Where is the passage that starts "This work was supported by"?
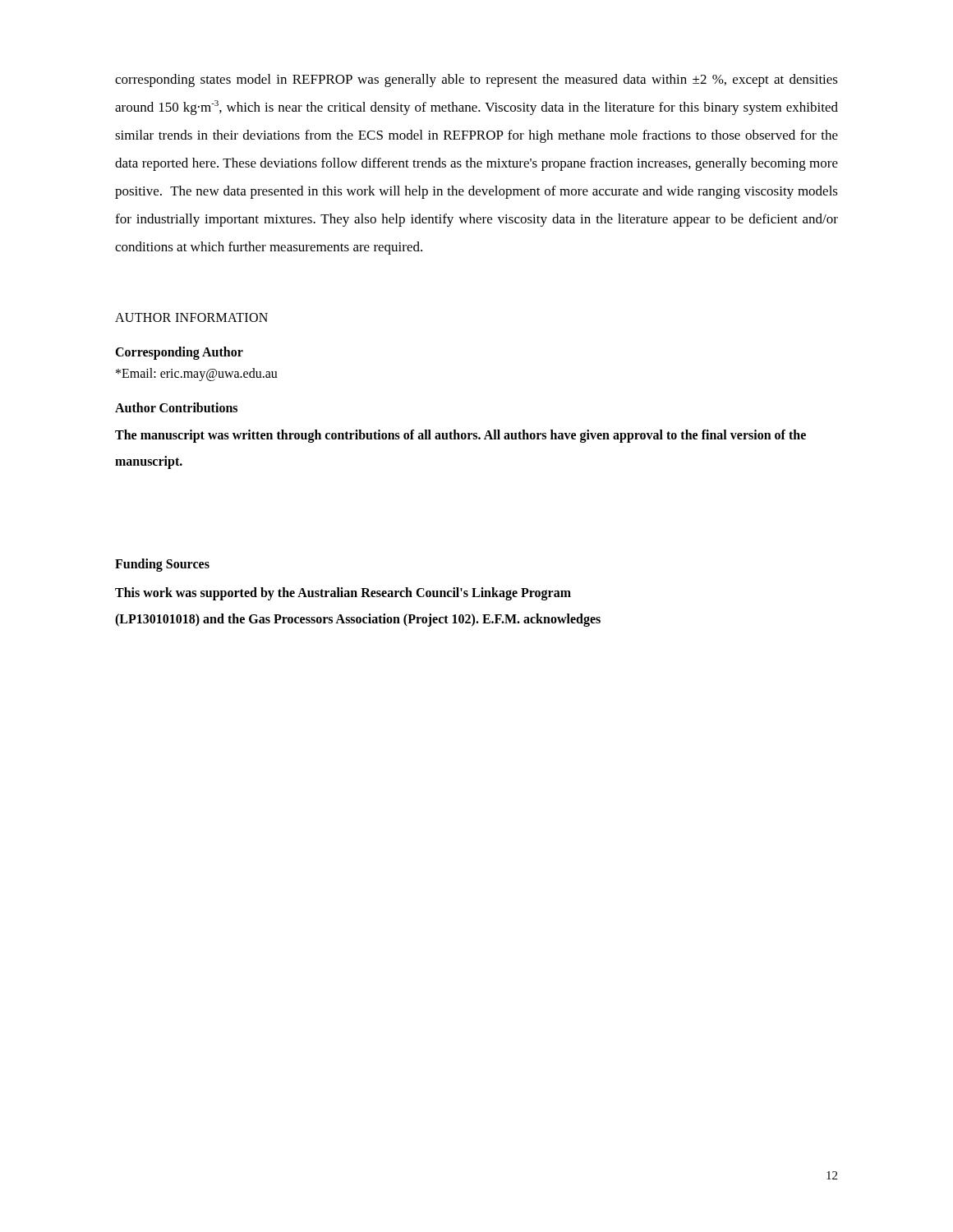This screenshot has width=953, height=1232. (x=343, y=593)
